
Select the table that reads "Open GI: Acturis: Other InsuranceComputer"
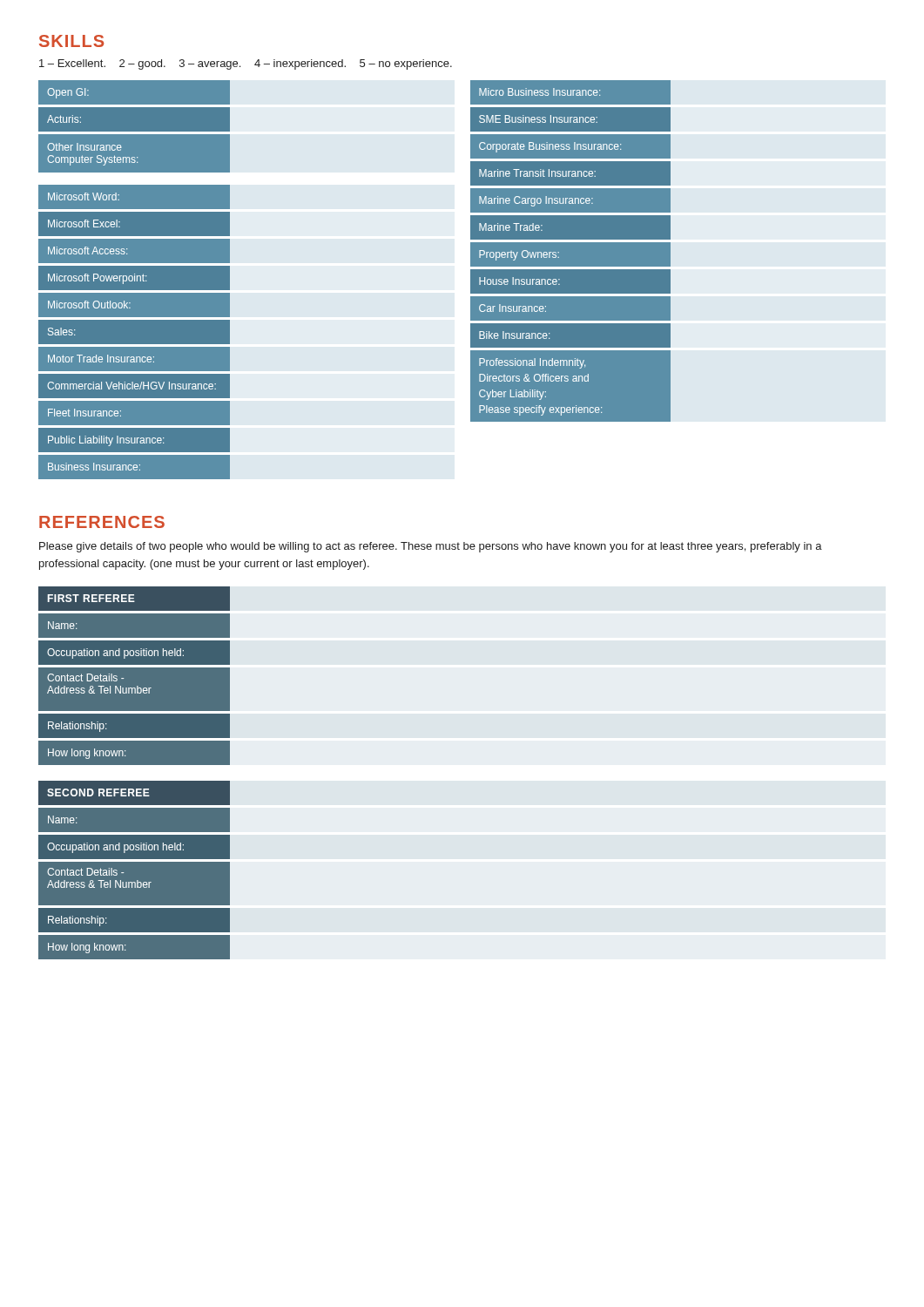pos(462,280)
